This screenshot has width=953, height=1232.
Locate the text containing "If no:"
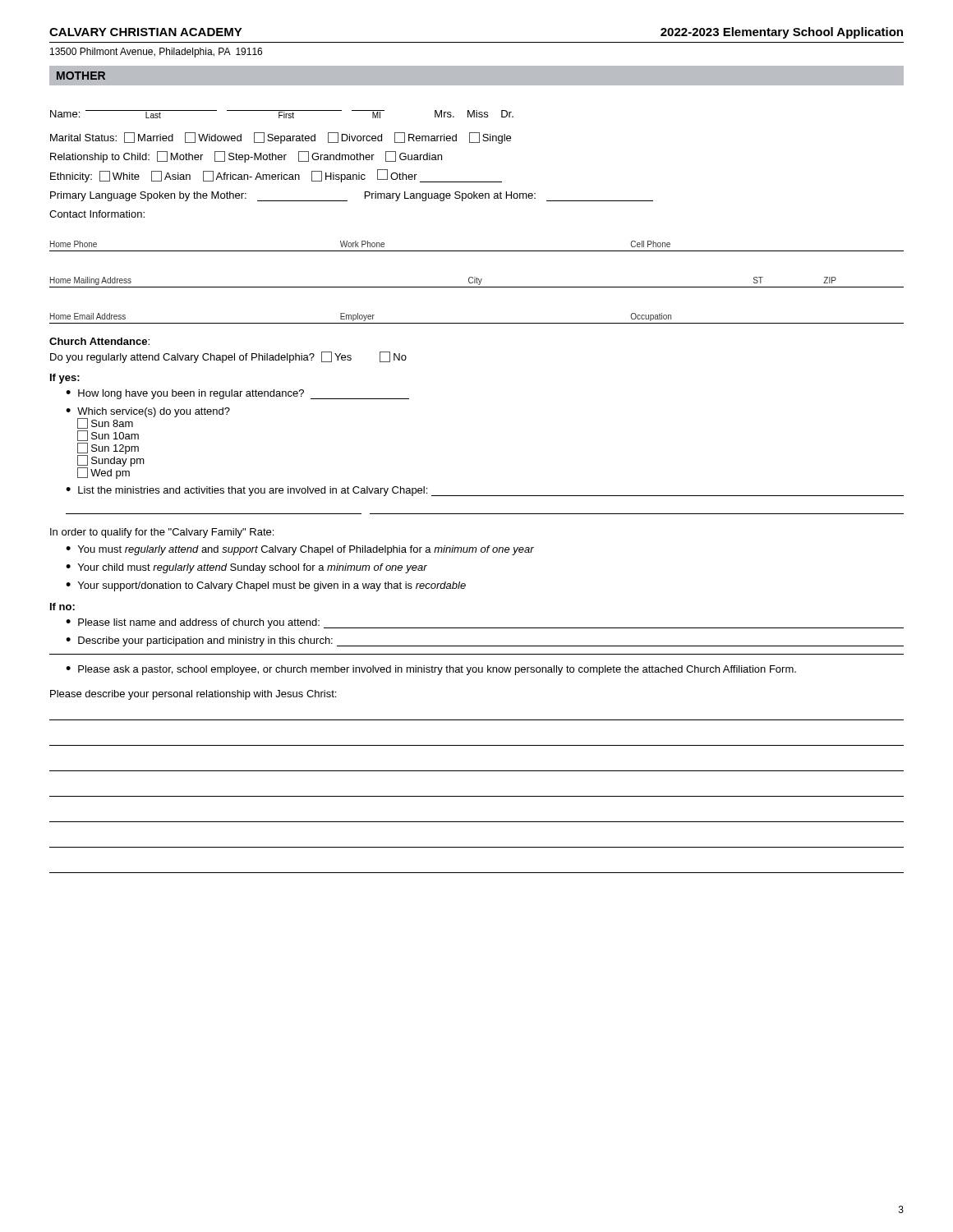click(62, 607)
